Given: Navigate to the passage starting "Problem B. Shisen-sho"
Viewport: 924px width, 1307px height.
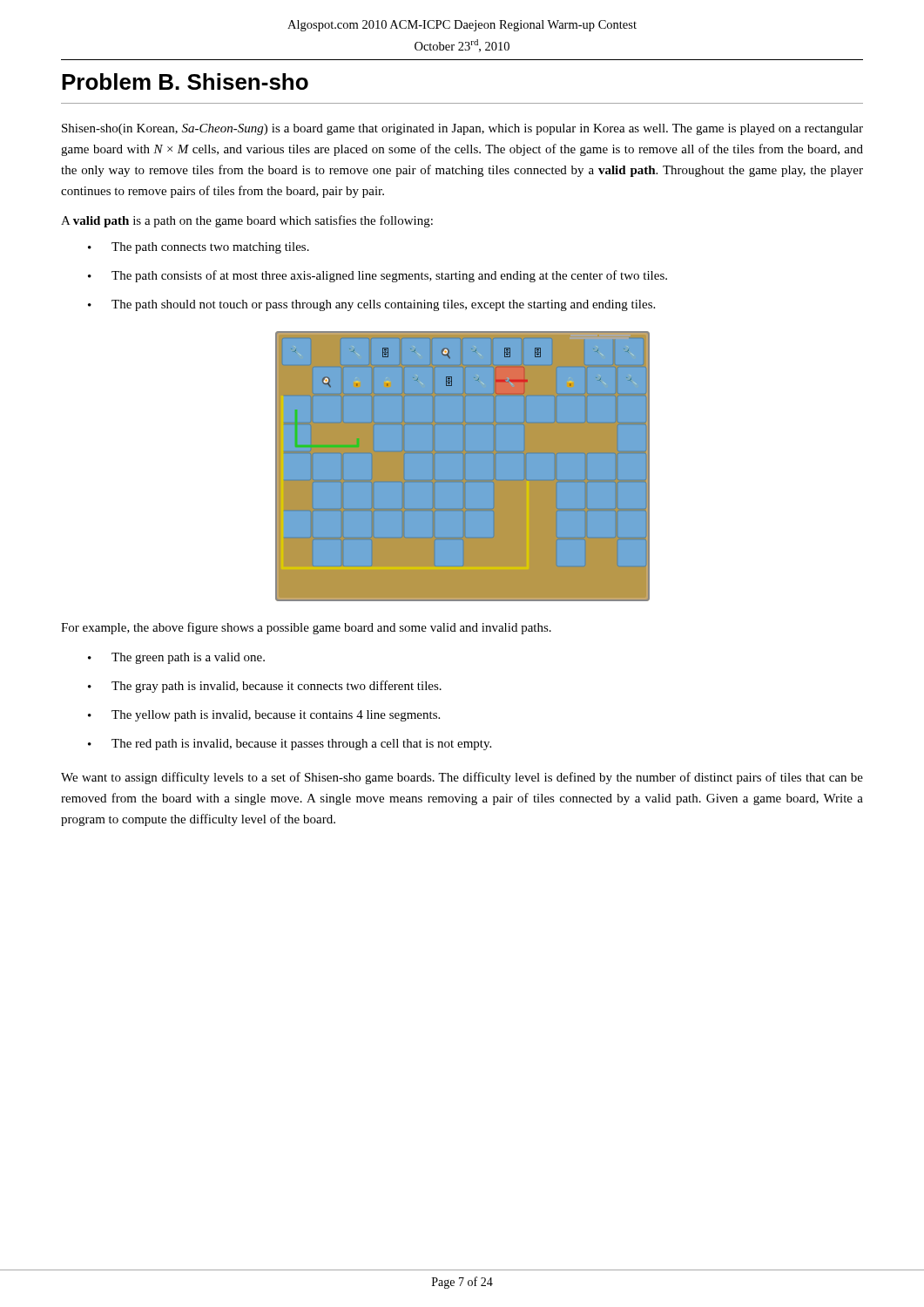Looking at the screenshot, I should [185, 81].
